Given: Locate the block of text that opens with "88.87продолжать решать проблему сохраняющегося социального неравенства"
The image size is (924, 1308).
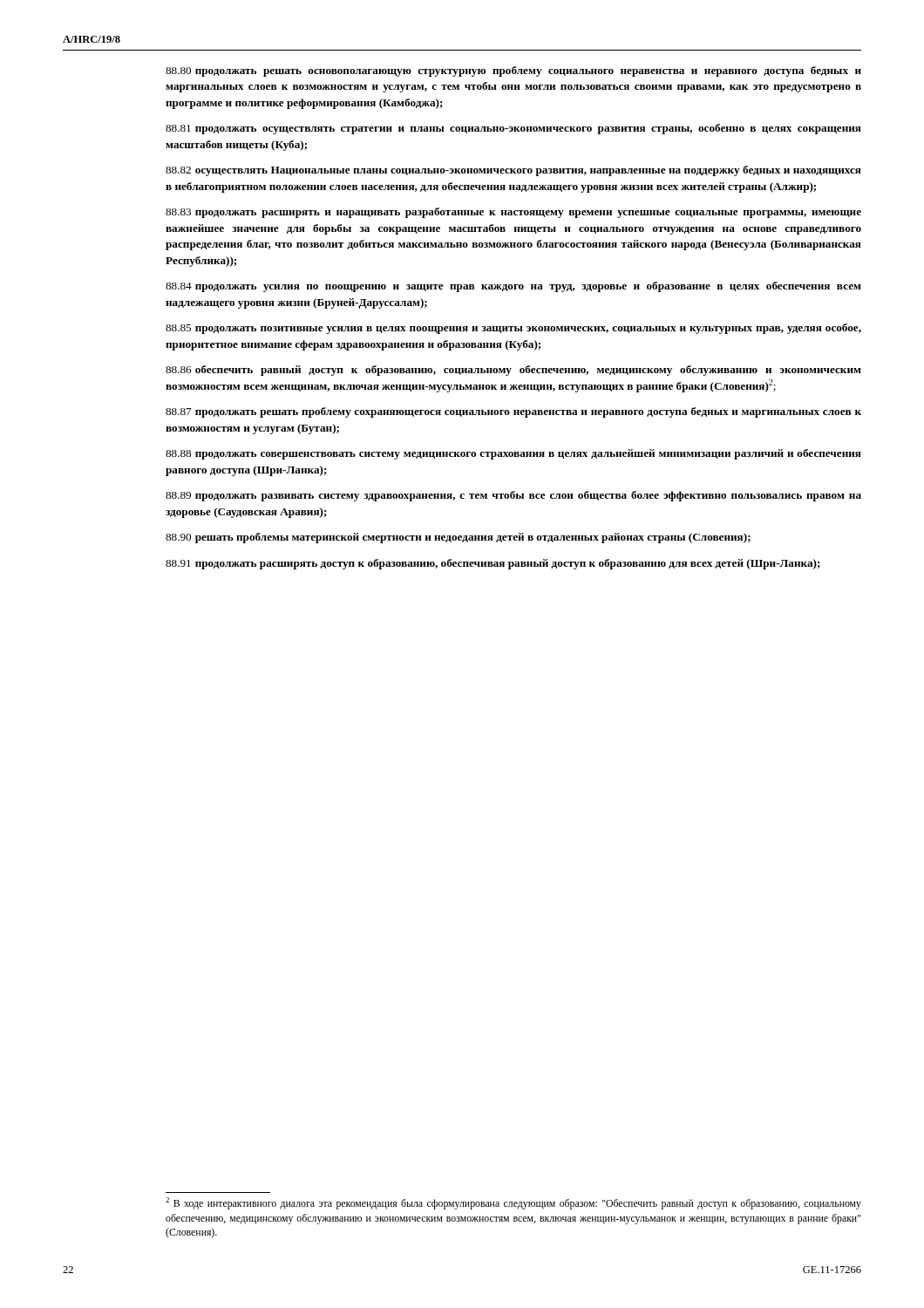Looking at the screenshot, I should (x=513, y=419).
